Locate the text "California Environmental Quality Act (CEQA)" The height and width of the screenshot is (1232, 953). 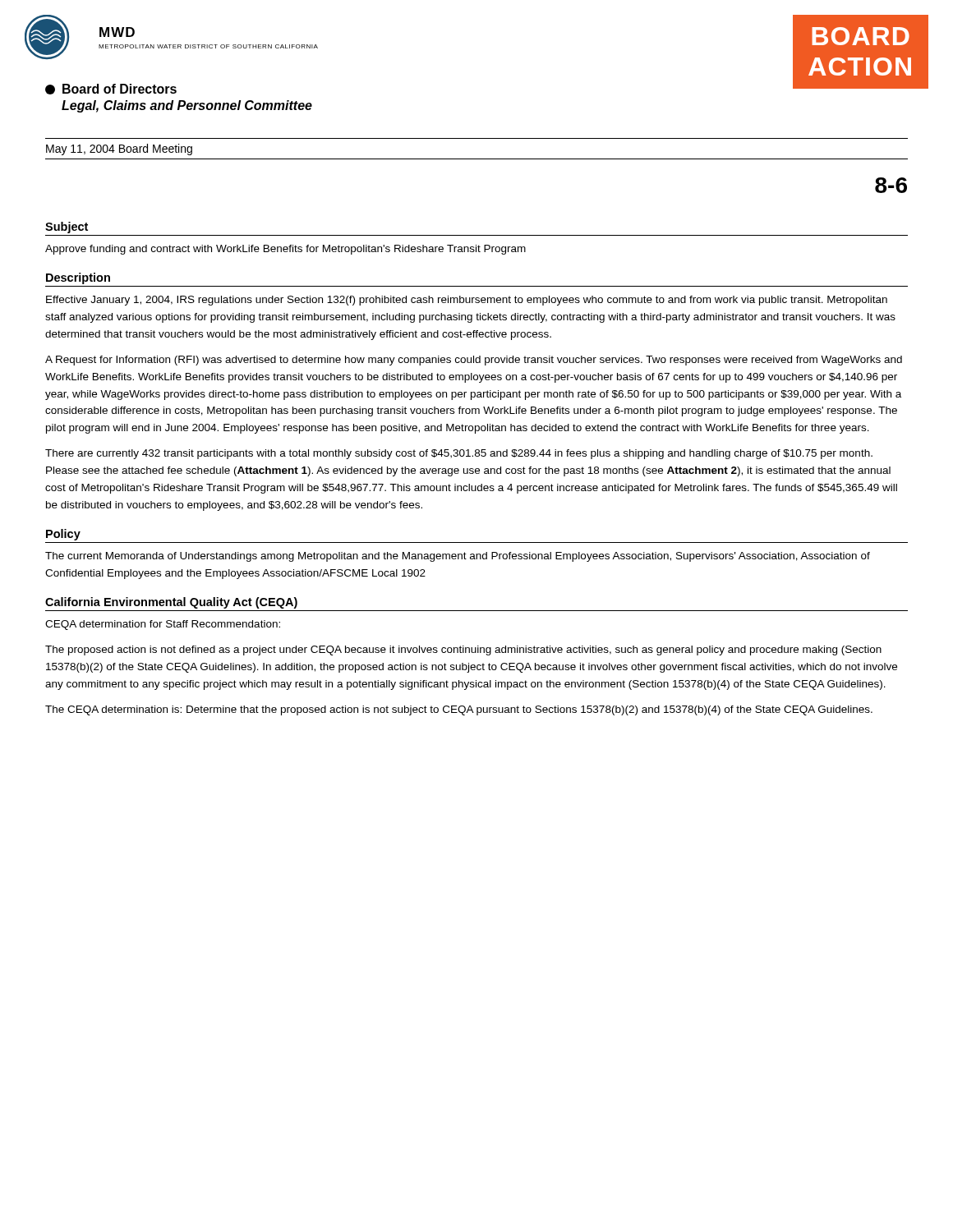pos(171,602)
